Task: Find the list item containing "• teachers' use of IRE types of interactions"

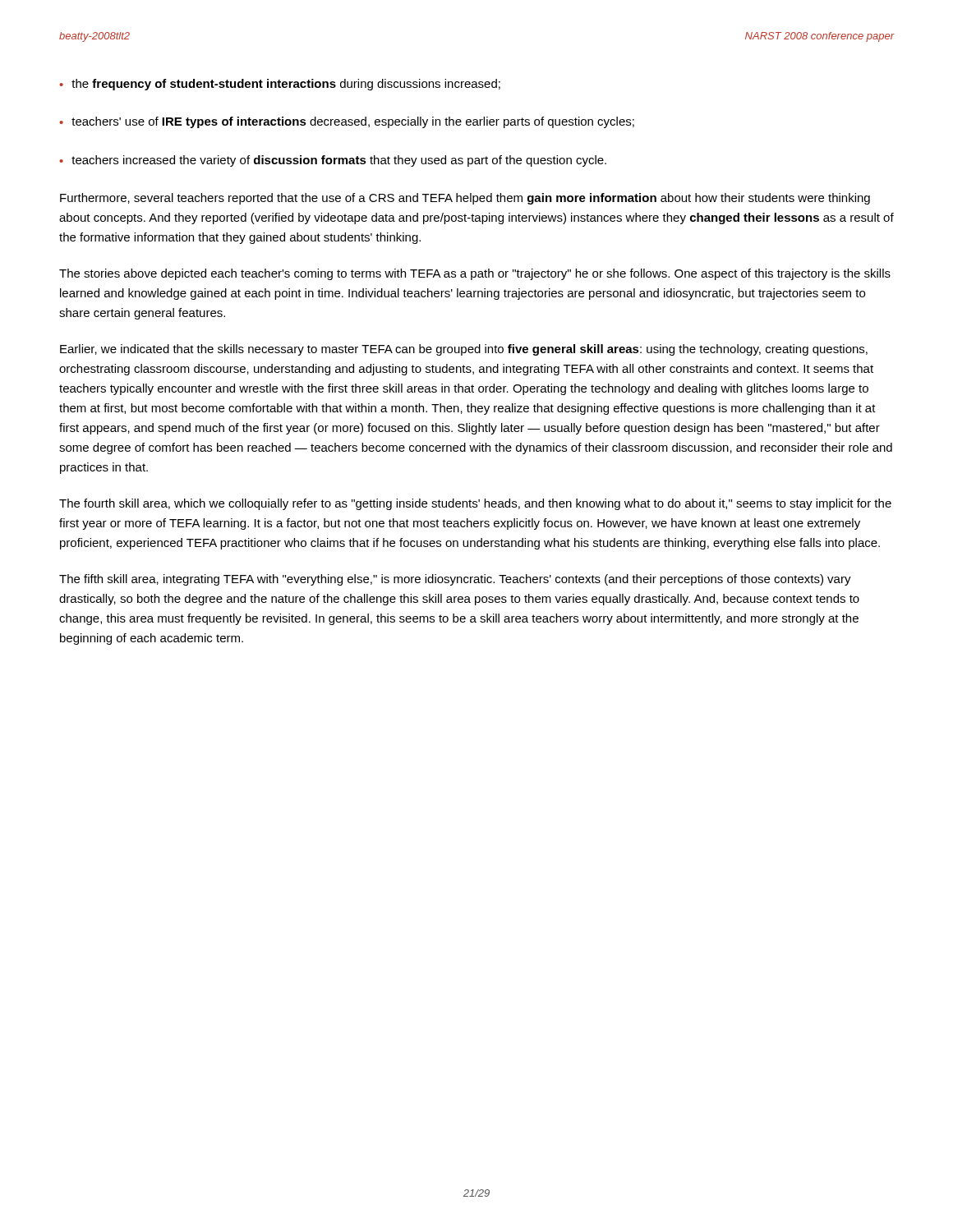Action: (476, 122)
